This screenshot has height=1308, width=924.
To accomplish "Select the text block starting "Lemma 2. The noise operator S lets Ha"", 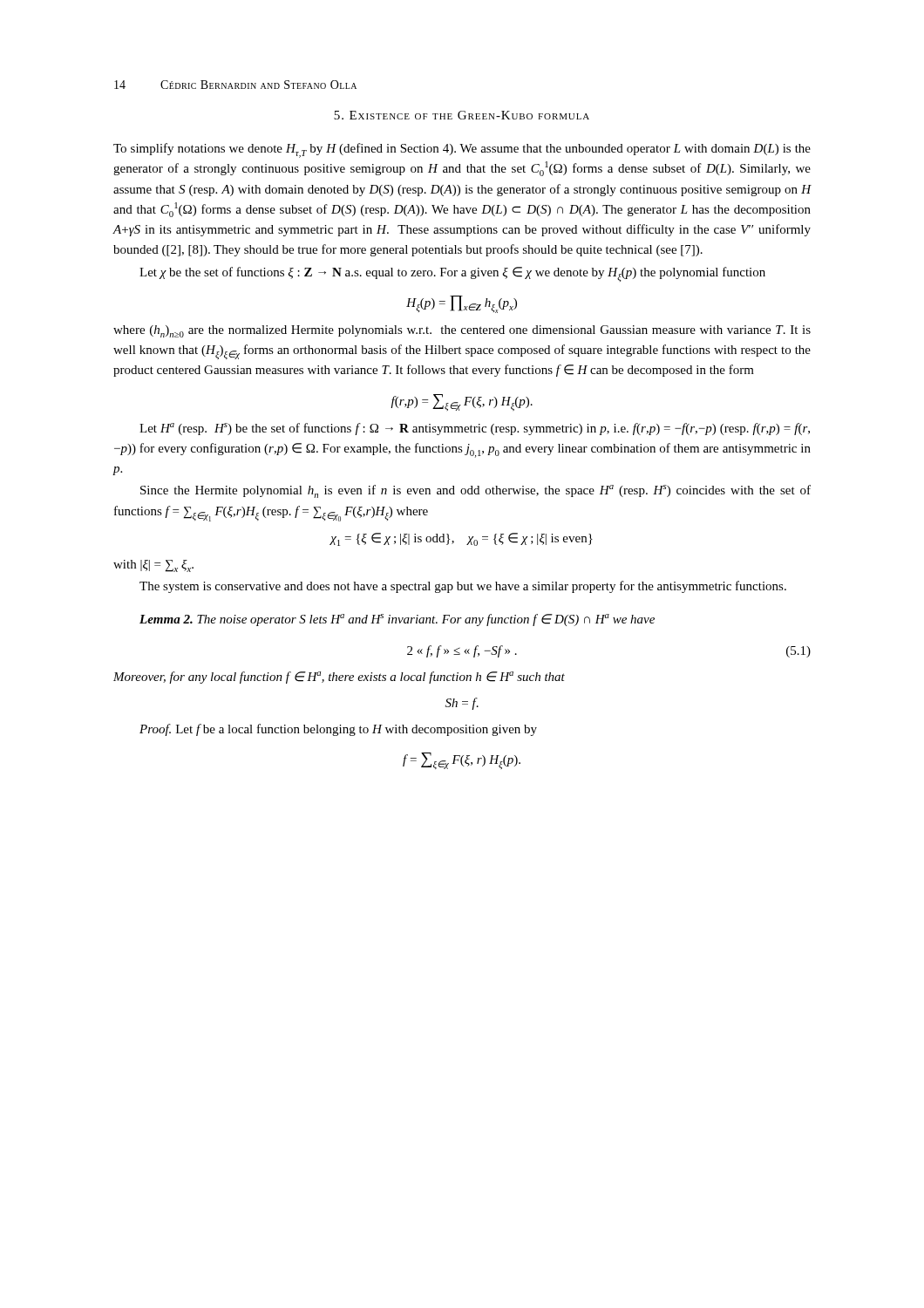I will tap(462, 620).
